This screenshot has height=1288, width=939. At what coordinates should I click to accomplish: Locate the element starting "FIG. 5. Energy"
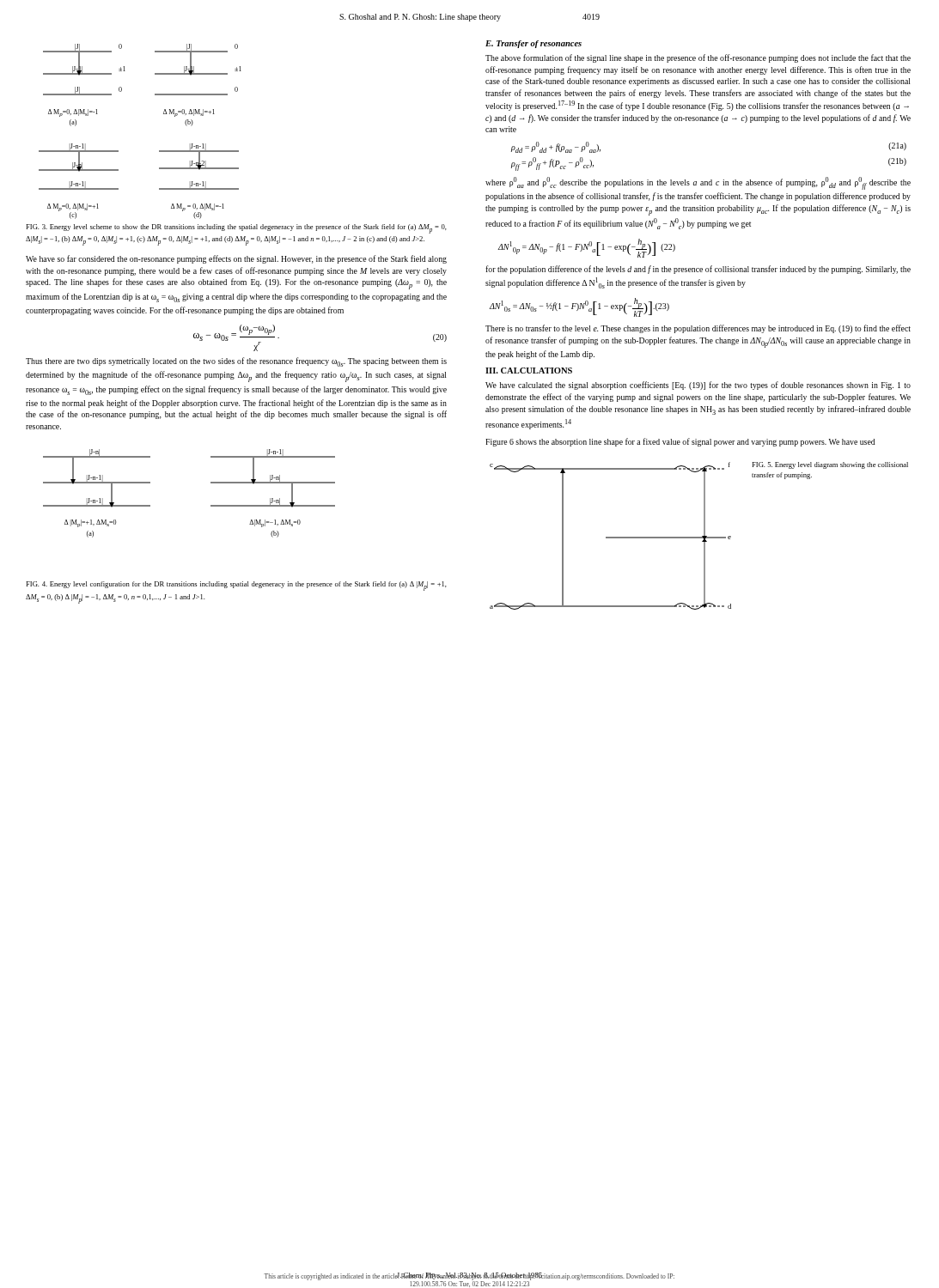[x=830, y=470]
